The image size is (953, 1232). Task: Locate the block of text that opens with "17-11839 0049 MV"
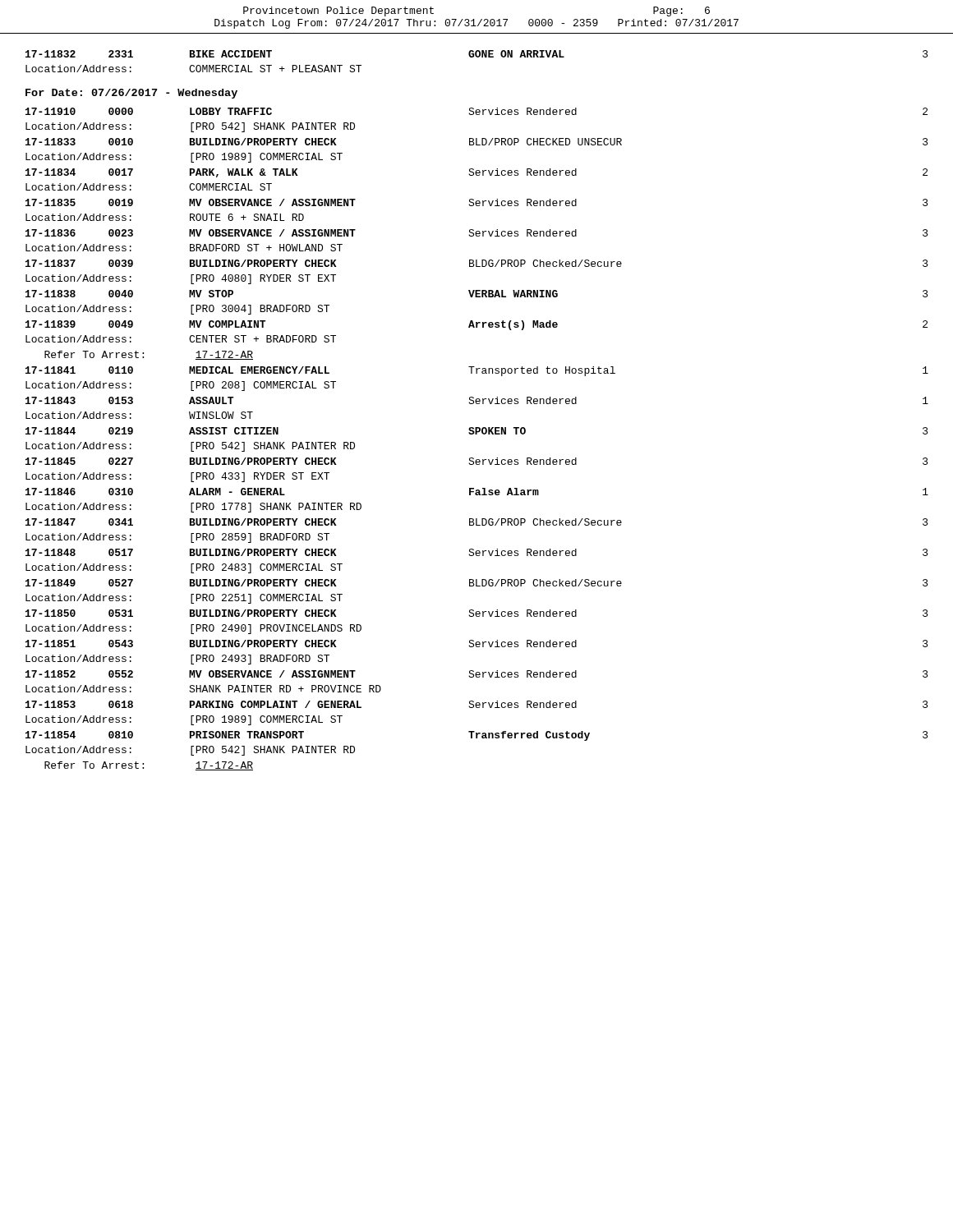(476, 325)
